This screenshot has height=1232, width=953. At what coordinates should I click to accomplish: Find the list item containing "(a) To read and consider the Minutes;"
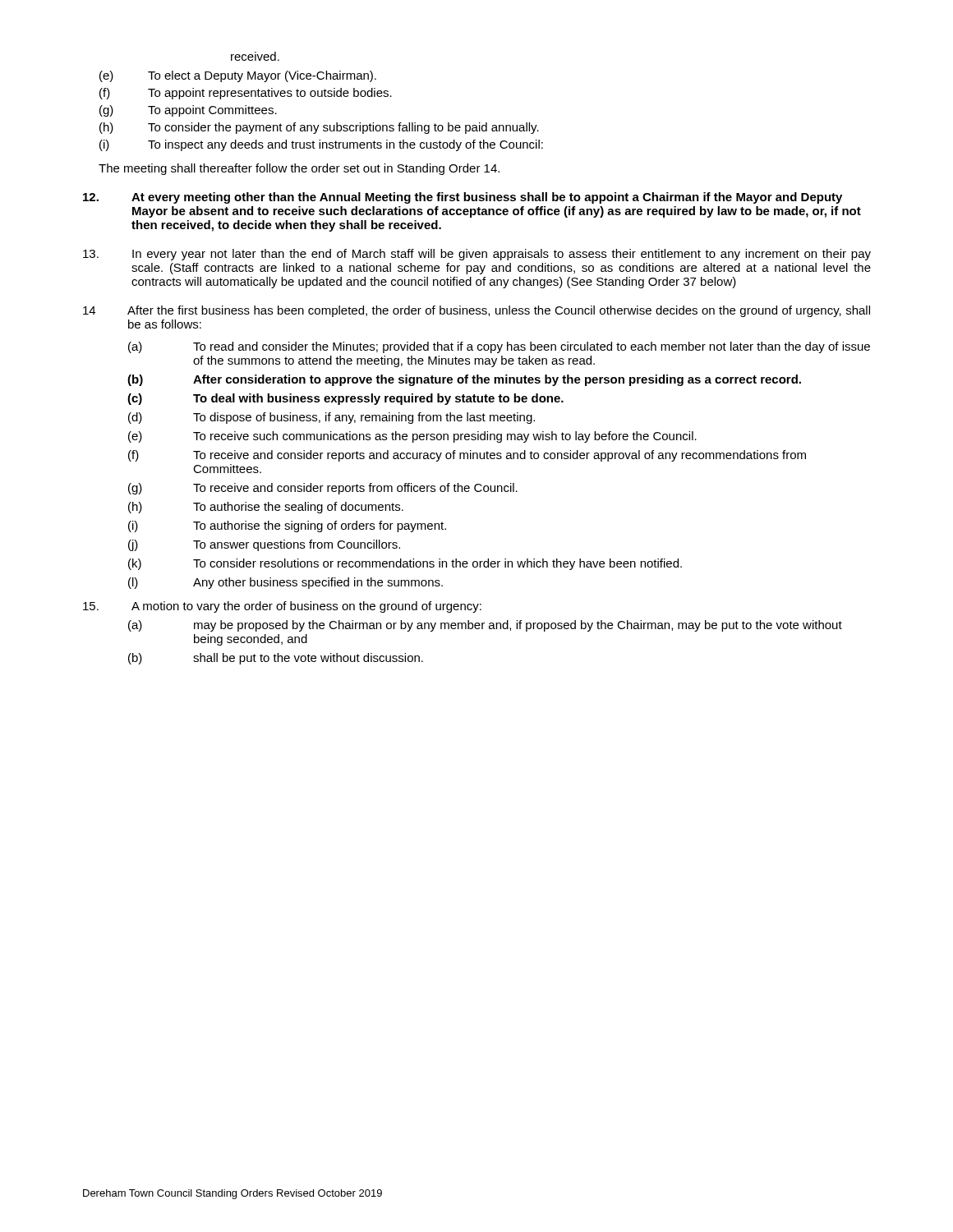tap(499, 353)
